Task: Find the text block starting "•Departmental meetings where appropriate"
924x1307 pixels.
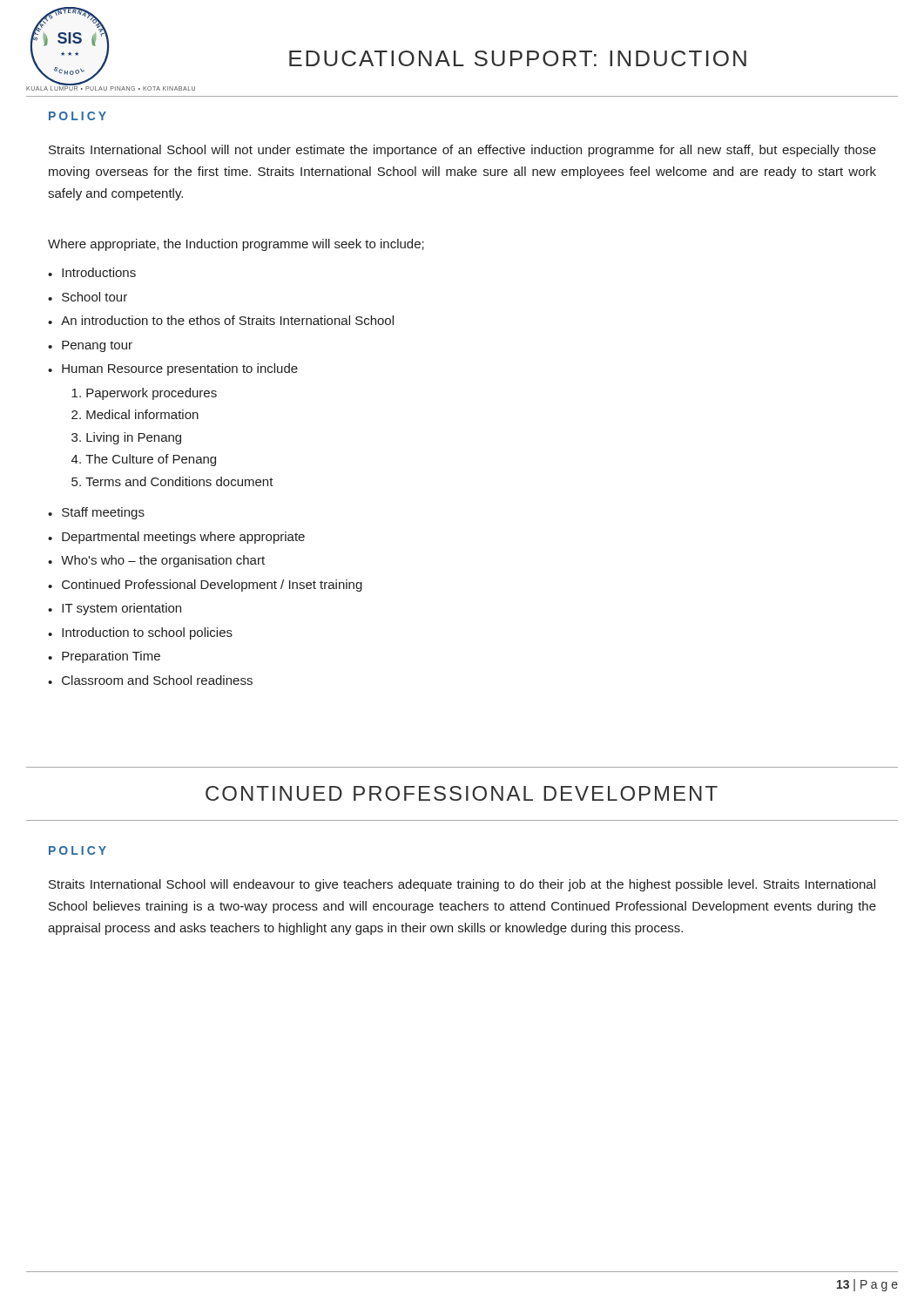Action: (177, 537)
